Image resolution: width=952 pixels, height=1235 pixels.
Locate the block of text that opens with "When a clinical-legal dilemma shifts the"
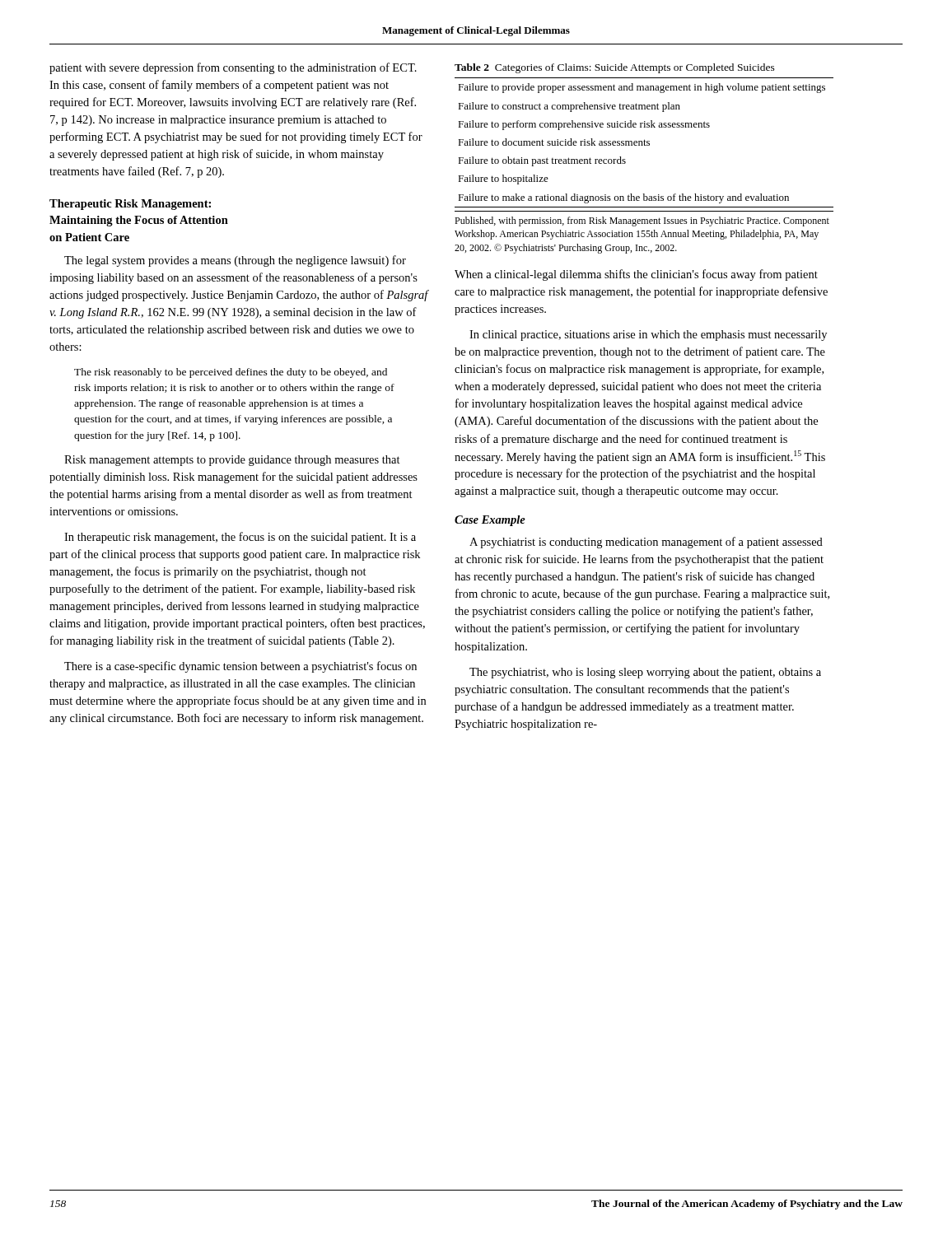click(x=644, y=292)
